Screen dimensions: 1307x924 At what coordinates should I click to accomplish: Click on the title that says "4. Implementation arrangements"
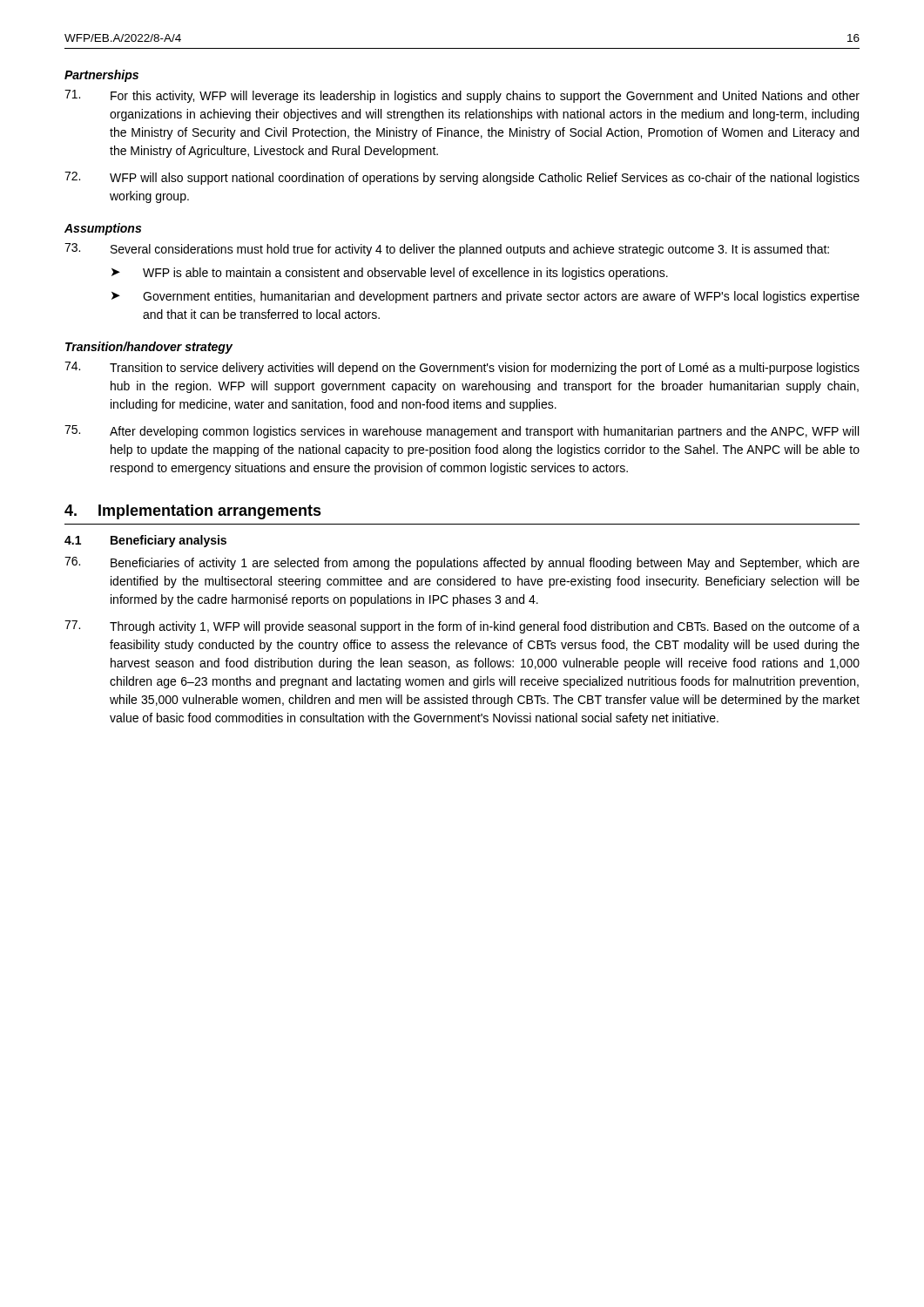pos(193,511)
